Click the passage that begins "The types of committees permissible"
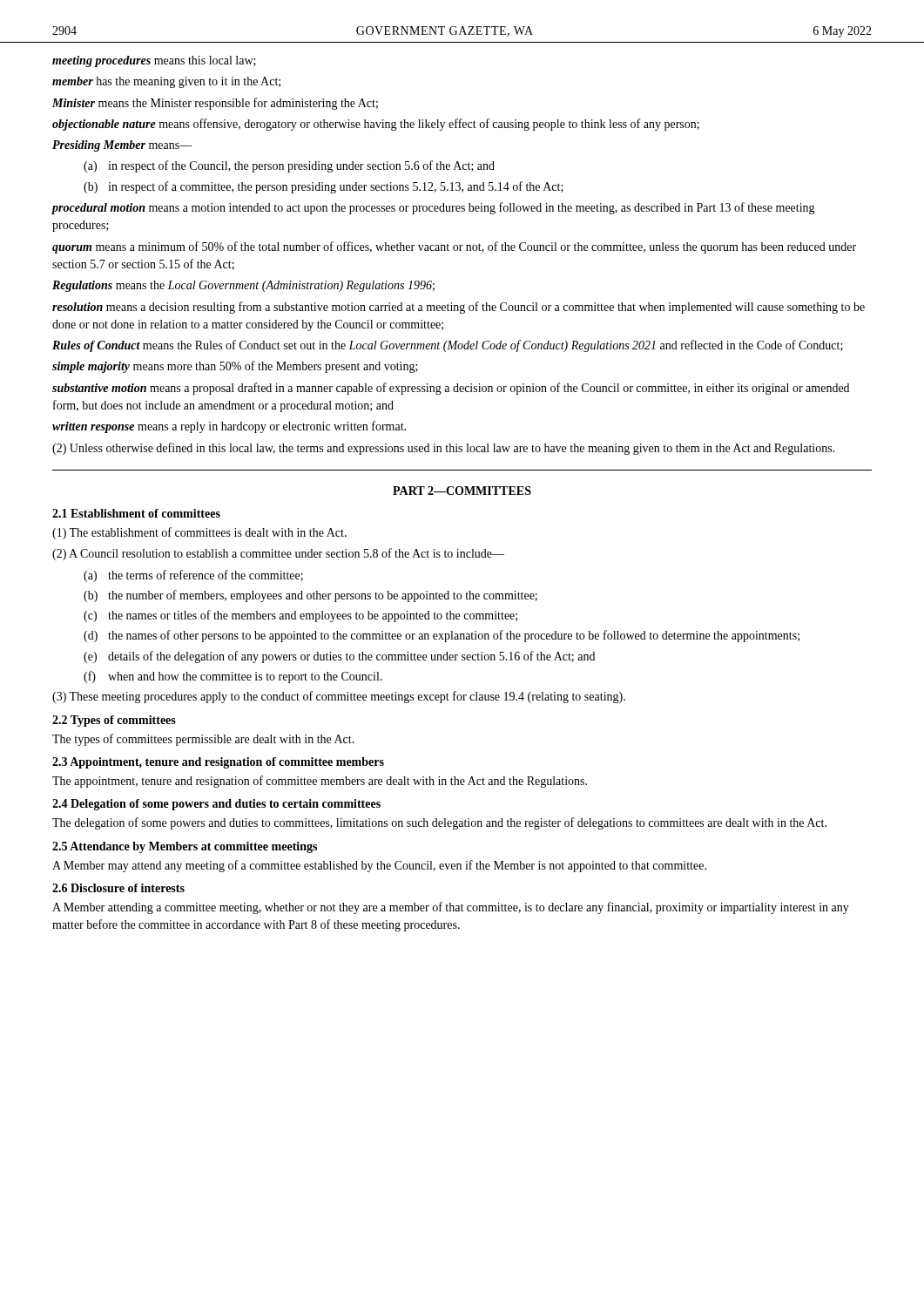This screenshot has height=1307, width=924. point(203,740)
